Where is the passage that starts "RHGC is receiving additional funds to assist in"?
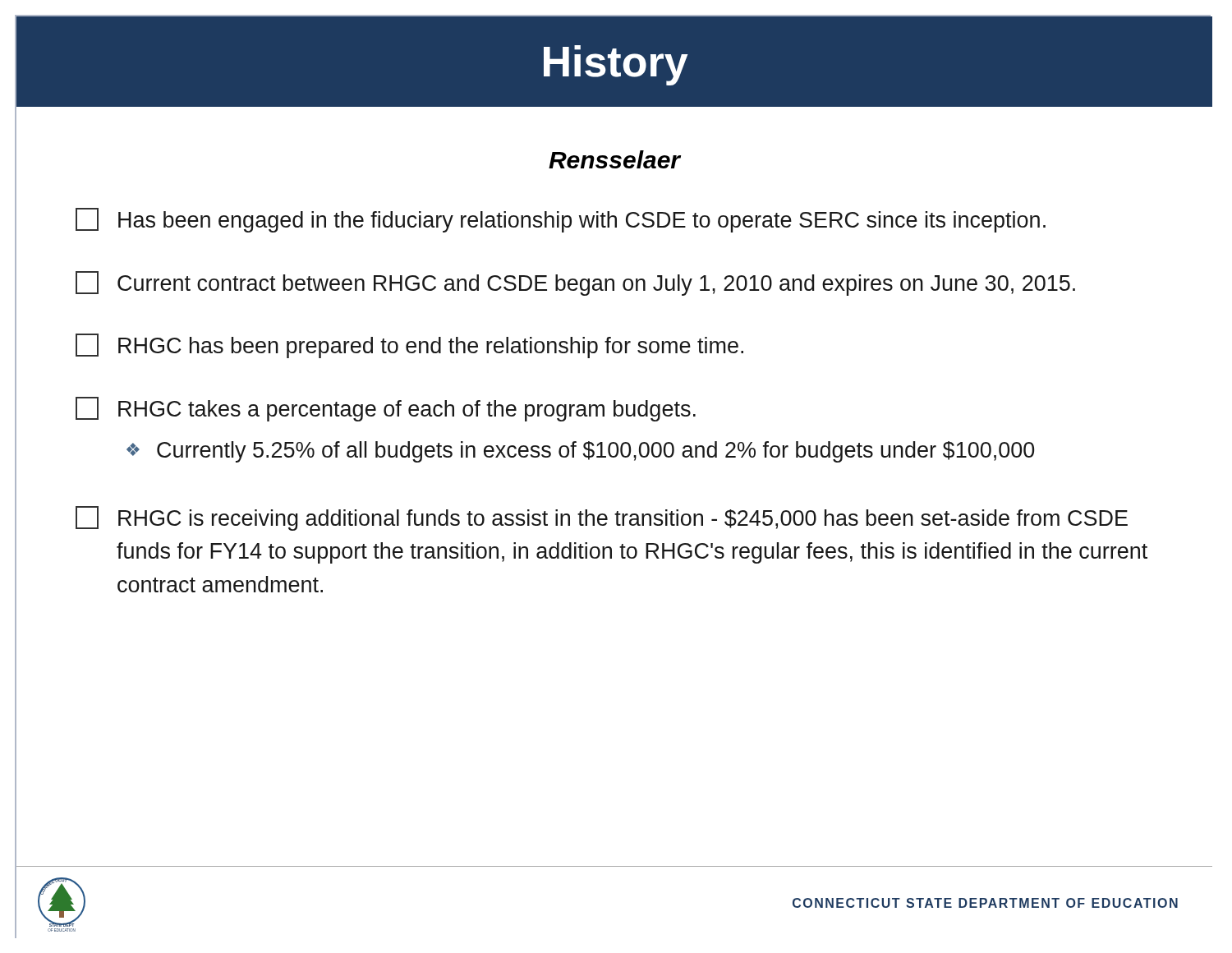Screen dimensions: 953x1232 pyautogui.click(x=614, y=551)
